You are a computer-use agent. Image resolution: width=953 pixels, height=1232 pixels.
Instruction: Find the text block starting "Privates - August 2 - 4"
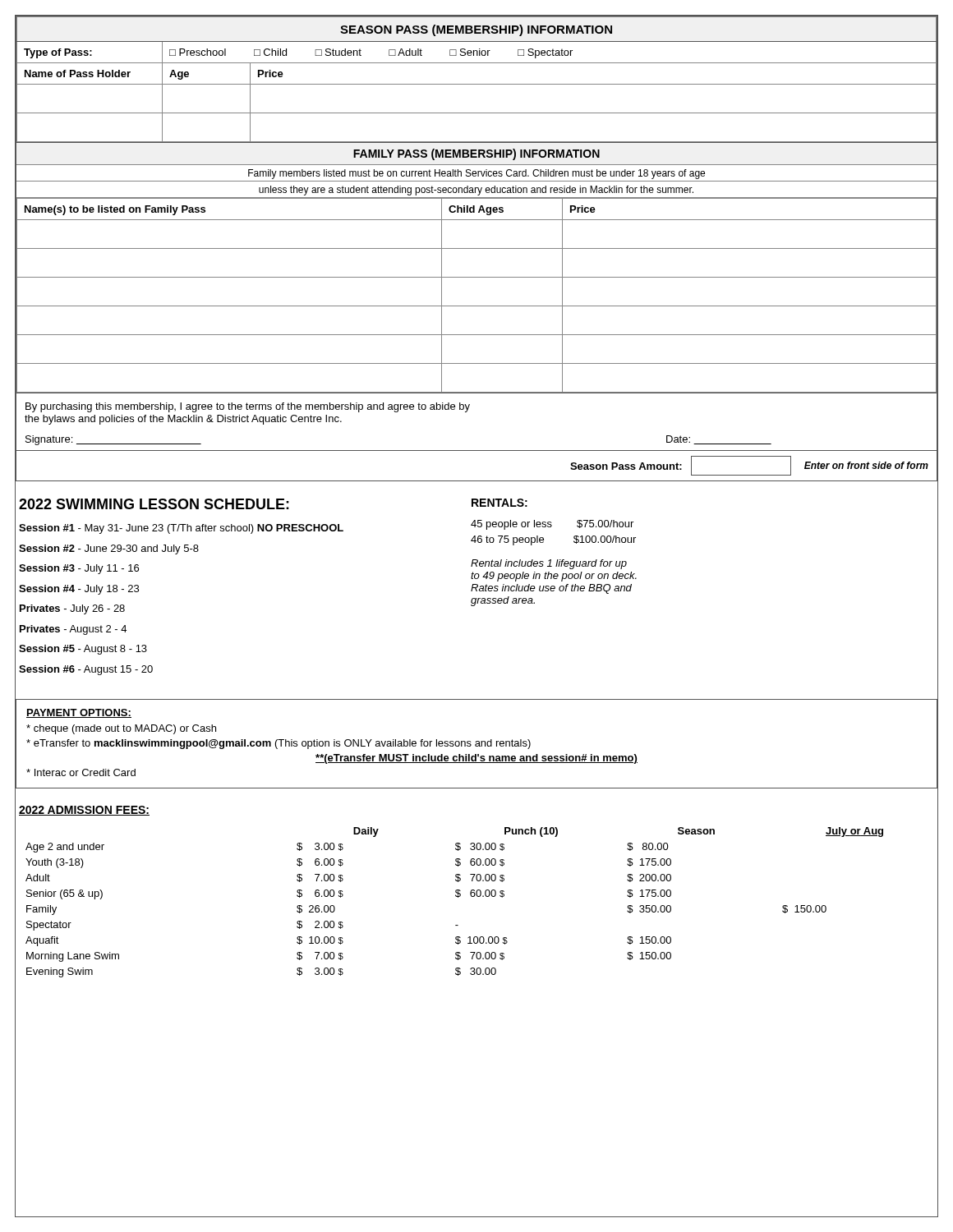pyautogui.click(x=73, y=628)
